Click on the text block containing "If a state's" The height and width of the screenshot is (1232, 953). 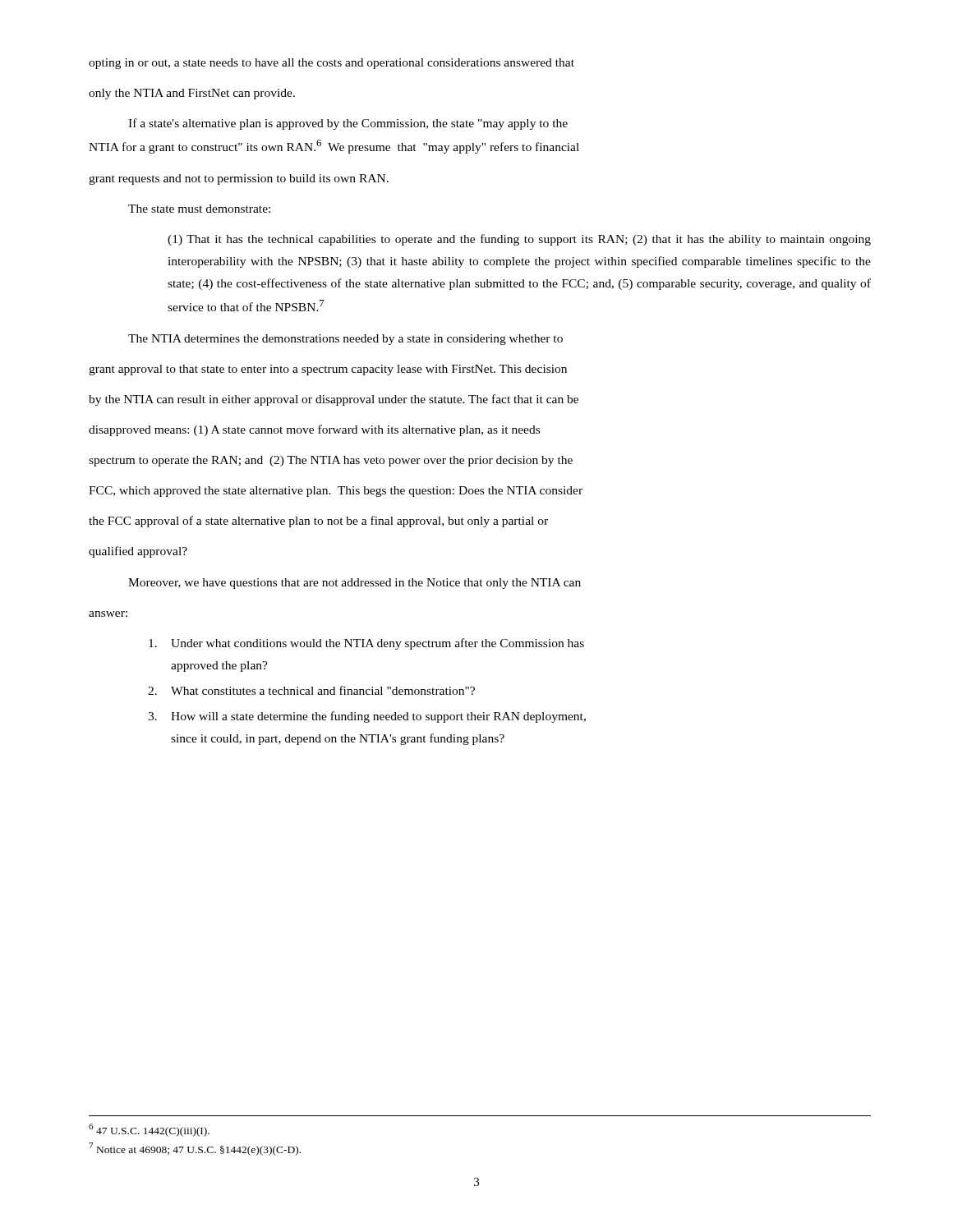pyautogui.click(x=480, y=150)
